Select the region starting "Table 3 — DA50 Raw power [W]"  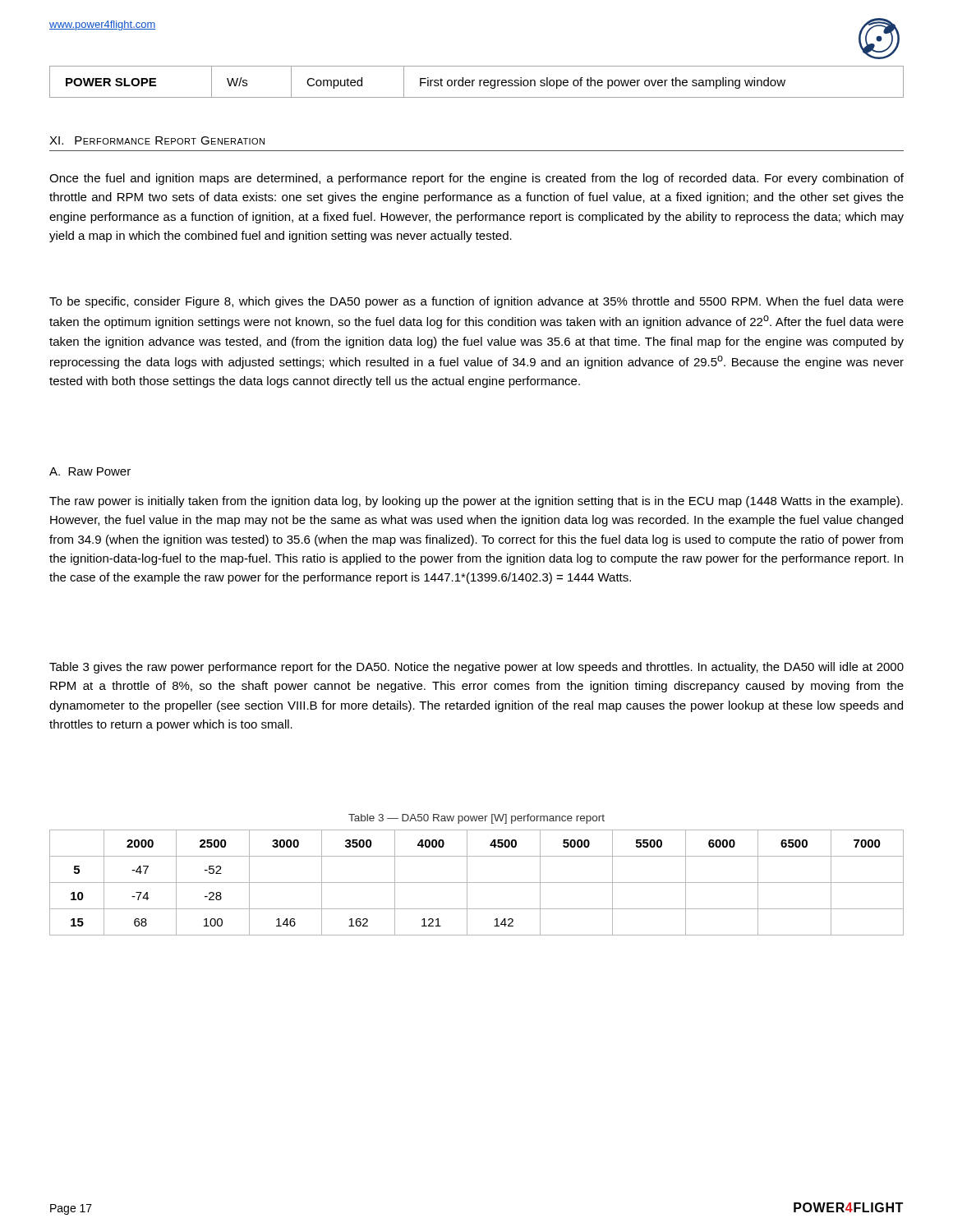476,818
